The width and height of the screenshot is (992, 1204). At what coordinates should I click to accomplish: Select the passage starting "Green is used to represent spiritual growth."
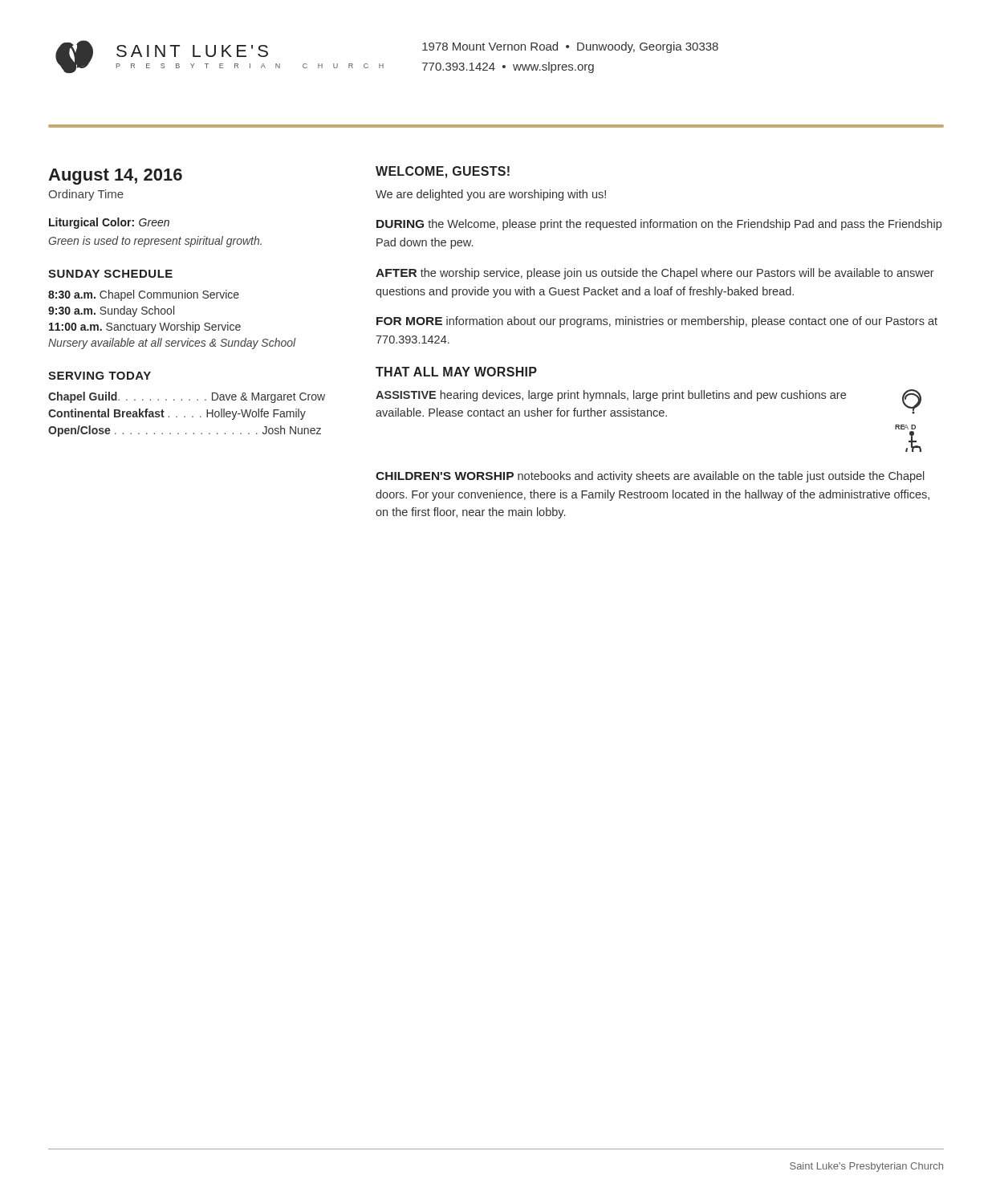click(156, 241)
